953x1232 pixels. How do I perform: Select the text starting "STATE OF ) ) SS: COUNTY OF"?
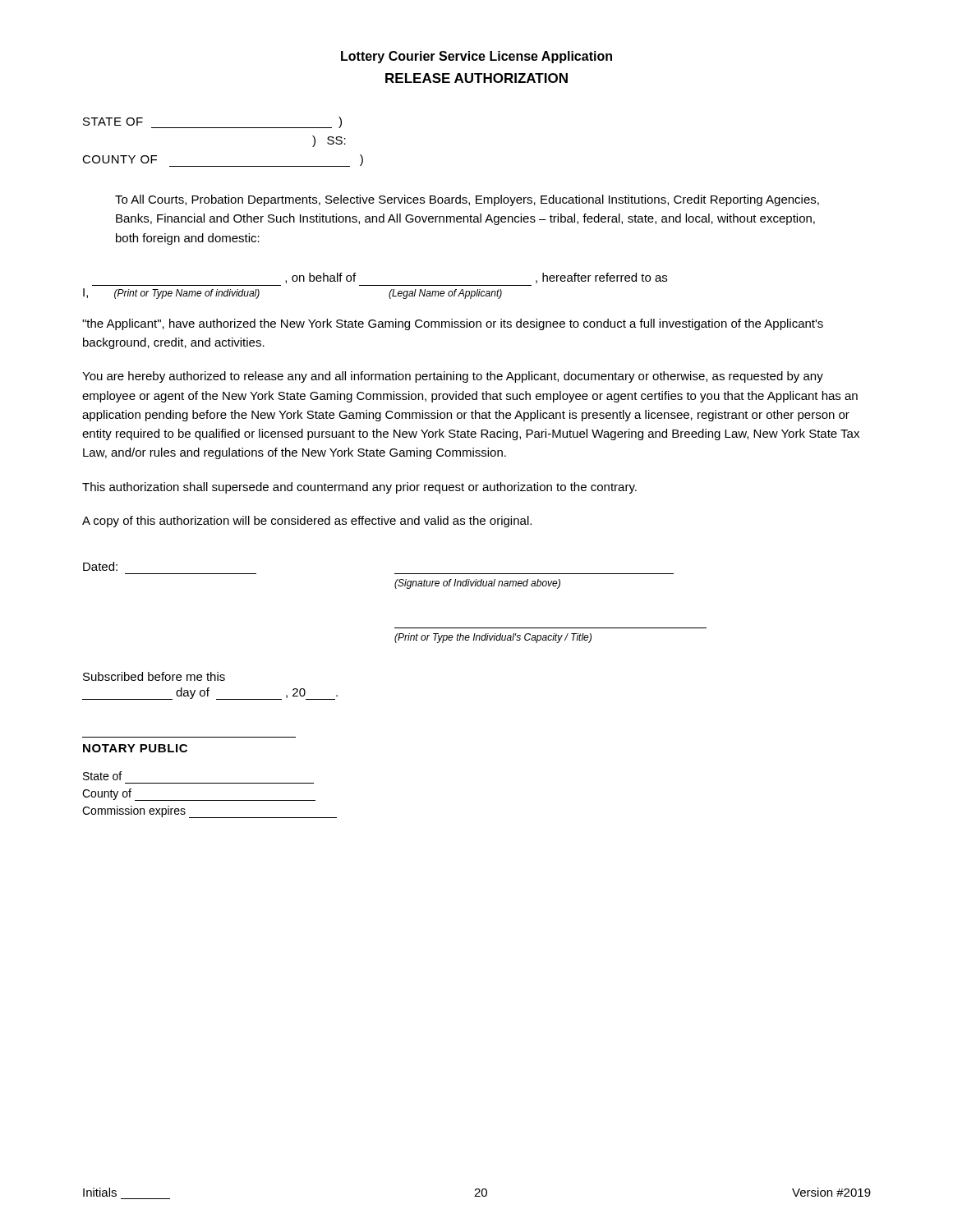click(x=118, y=122)
